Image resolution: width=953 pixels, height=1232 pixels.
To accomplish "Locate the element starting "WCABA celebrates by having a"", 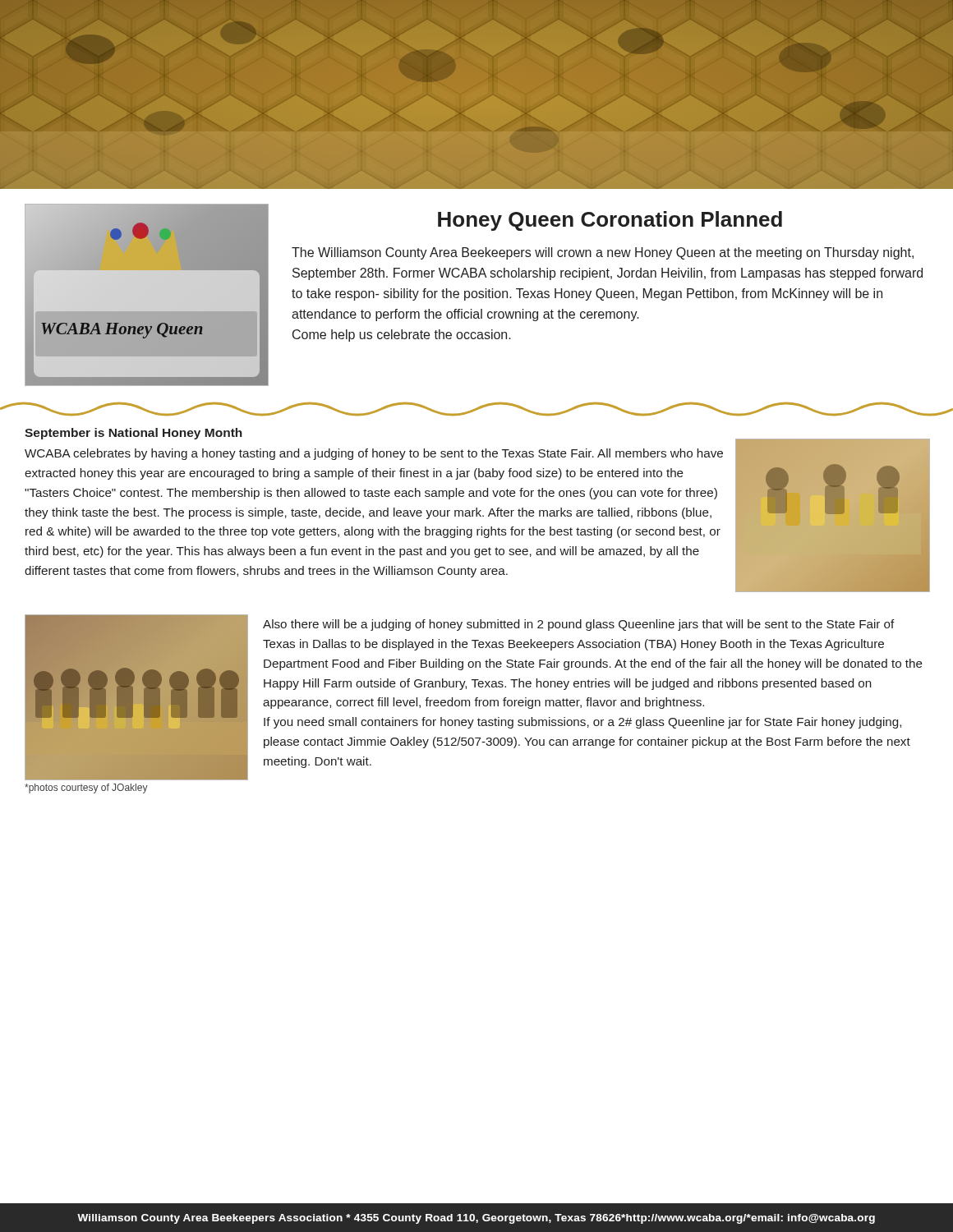I will pos(374,512).
